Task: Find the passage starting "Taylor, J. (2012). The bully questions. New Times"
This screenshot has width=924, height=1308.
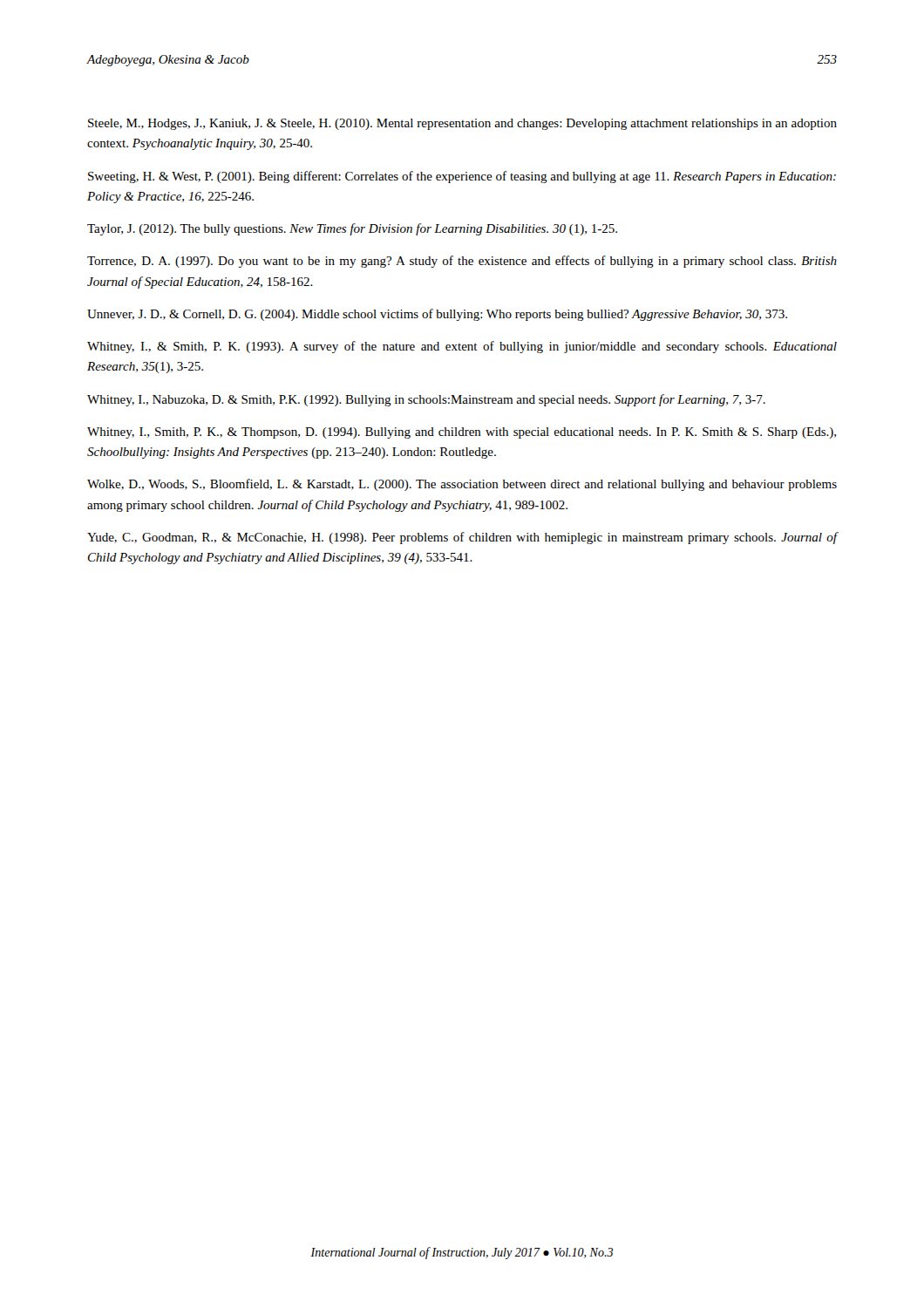Action: tap(353, 228)
